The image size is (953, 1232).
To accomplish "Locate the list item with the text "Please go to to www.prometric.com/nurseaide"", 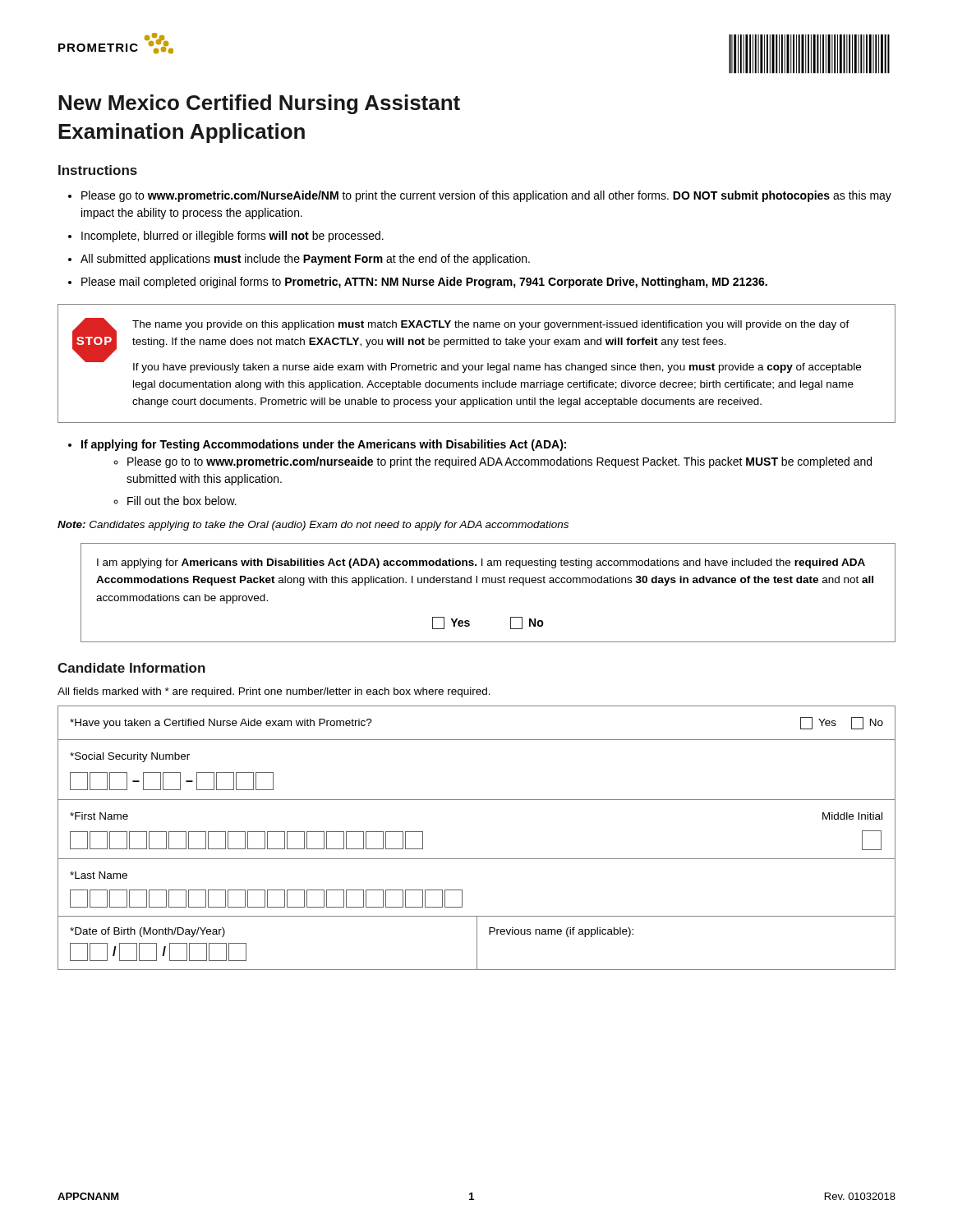I will click(500, 470).
